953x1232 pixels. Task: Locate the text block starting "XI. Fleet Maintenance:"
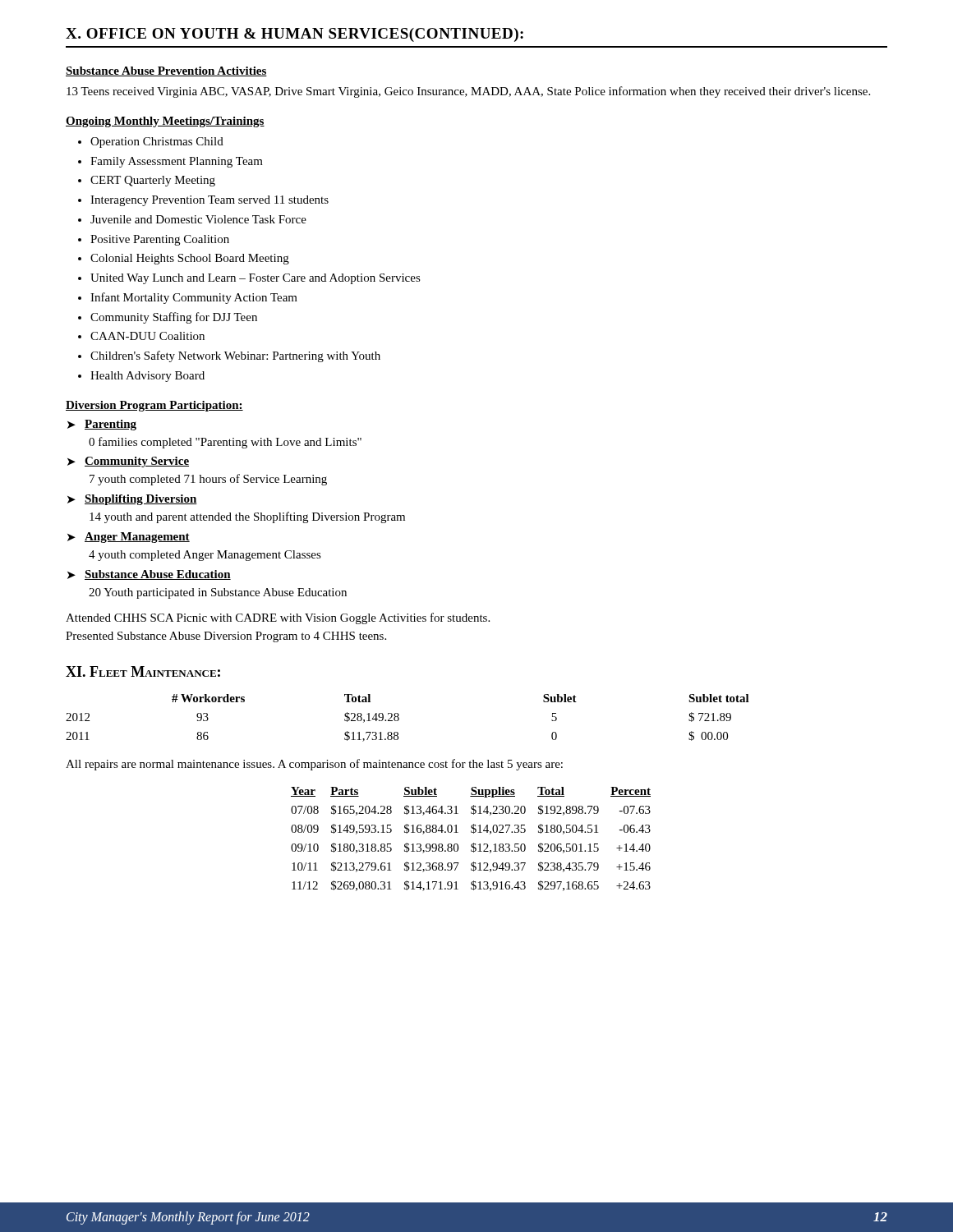tap(143, 671)
